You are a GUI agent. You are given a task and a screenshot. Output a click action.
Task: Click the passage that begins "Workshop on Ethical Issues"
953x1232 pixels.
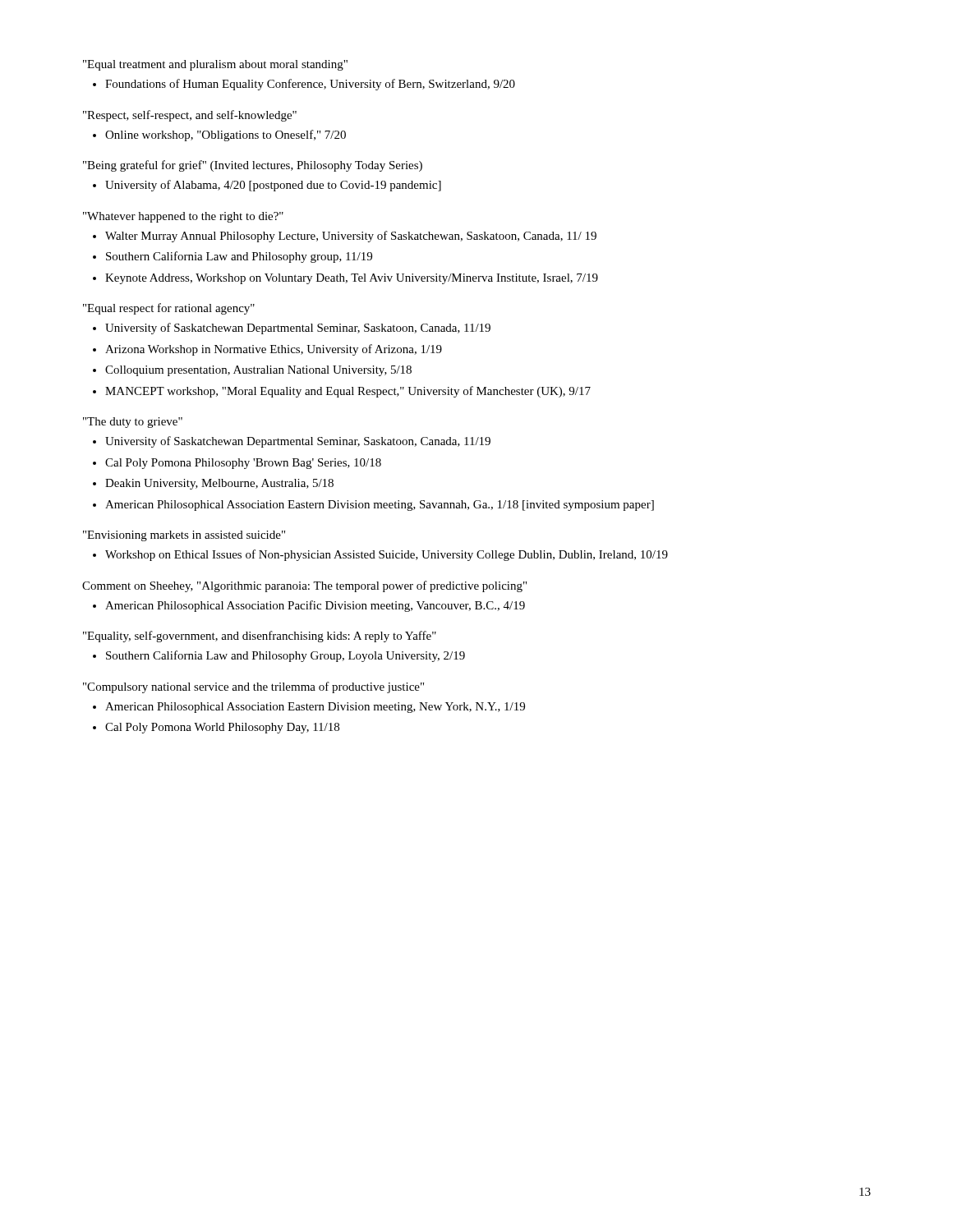tap(386, 554)
